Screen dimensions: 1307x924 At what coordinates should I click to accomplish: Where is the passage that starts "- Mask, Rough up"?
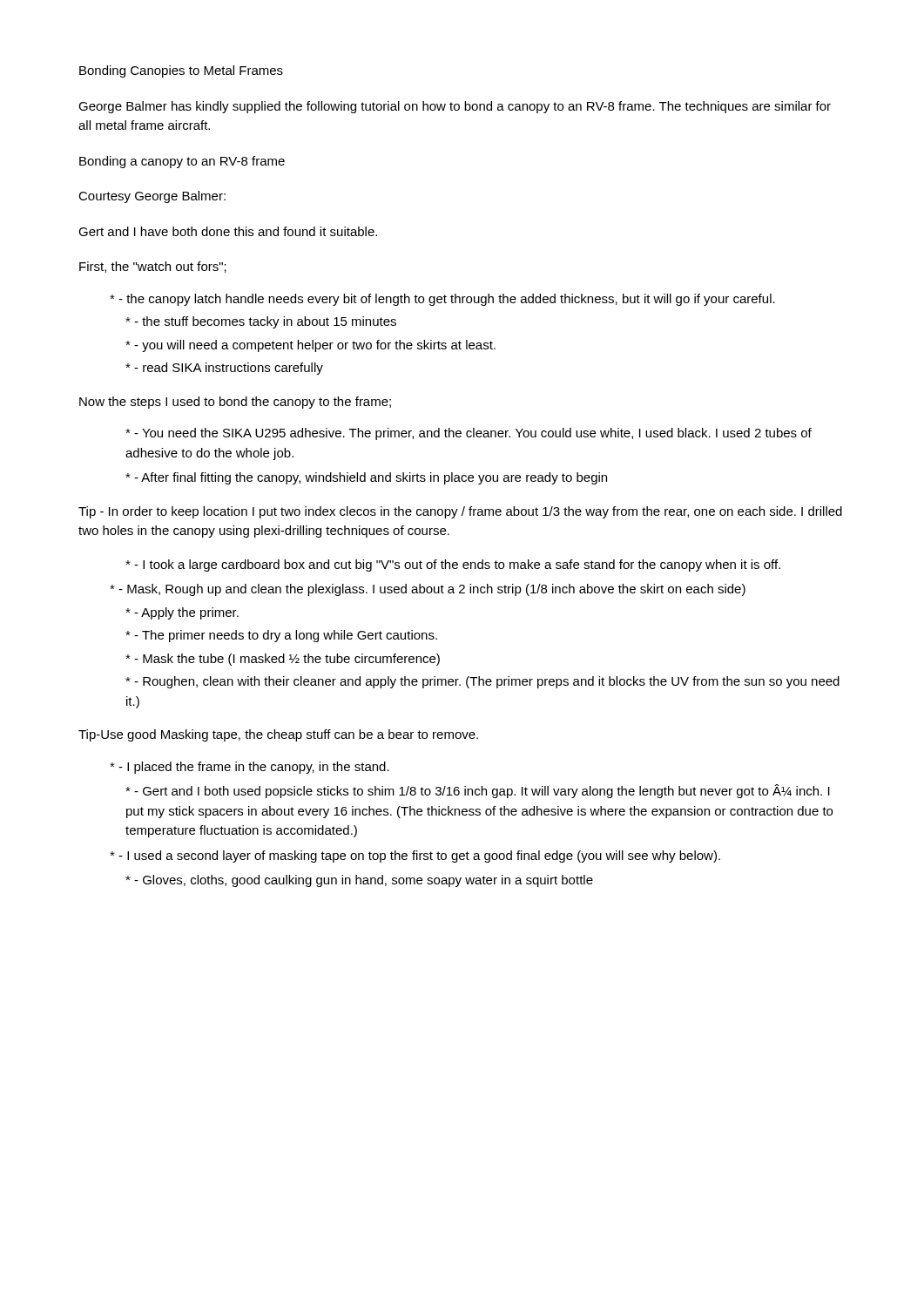click(478, 589)
